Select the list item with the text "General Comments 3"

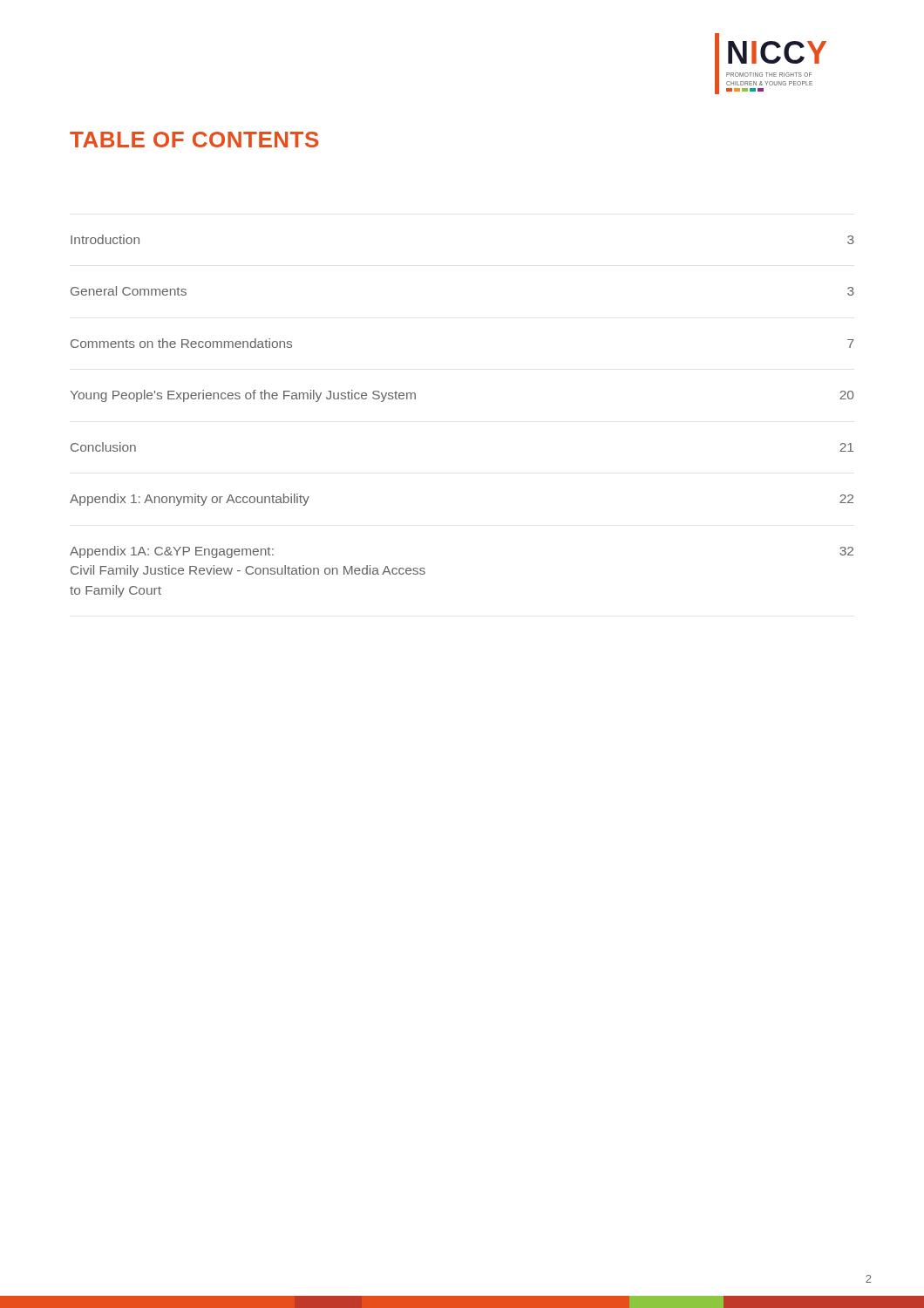pos(126,288)
